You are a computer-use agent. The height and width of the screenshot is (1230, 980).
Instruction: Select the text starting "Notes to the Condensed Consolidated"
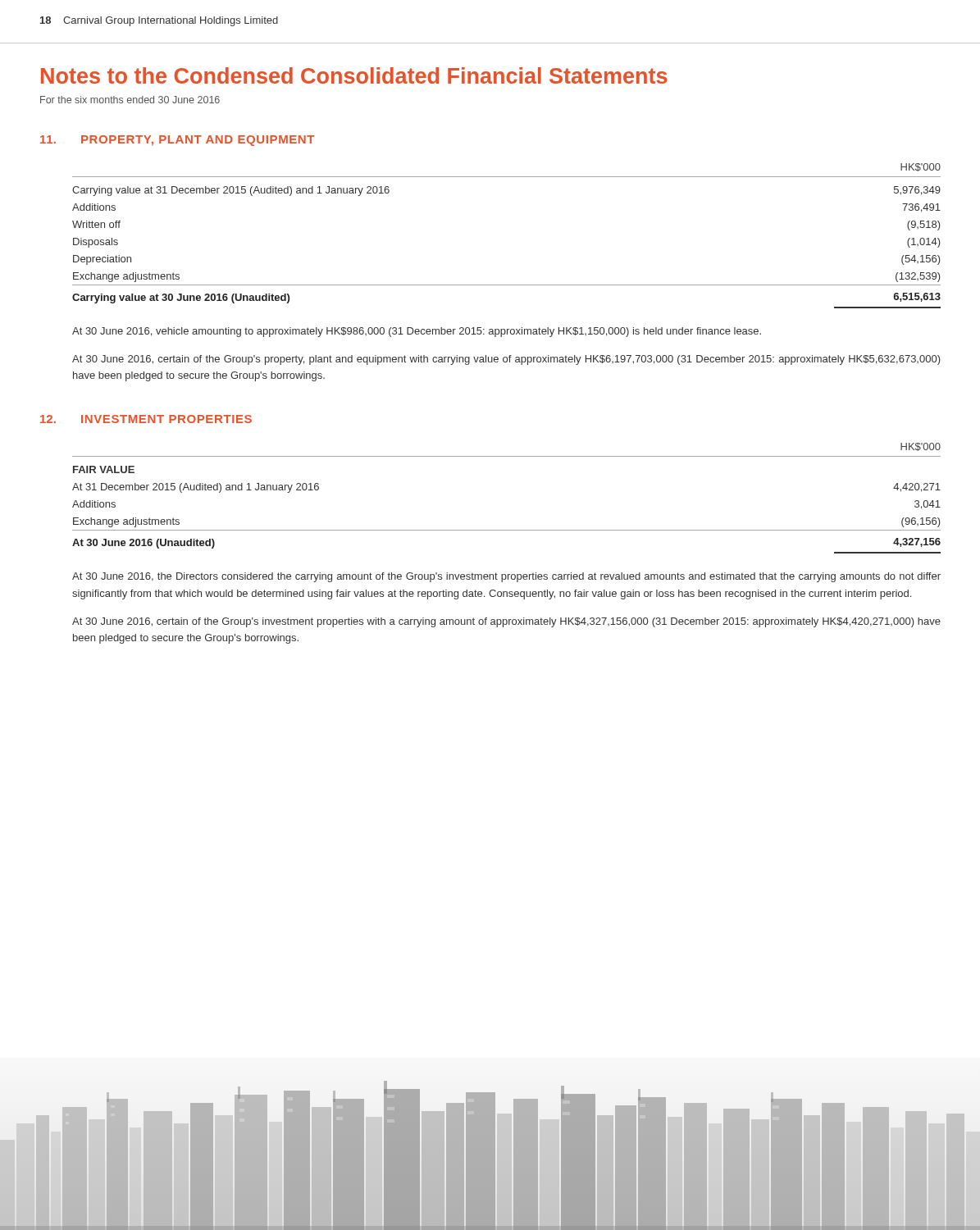354,76
